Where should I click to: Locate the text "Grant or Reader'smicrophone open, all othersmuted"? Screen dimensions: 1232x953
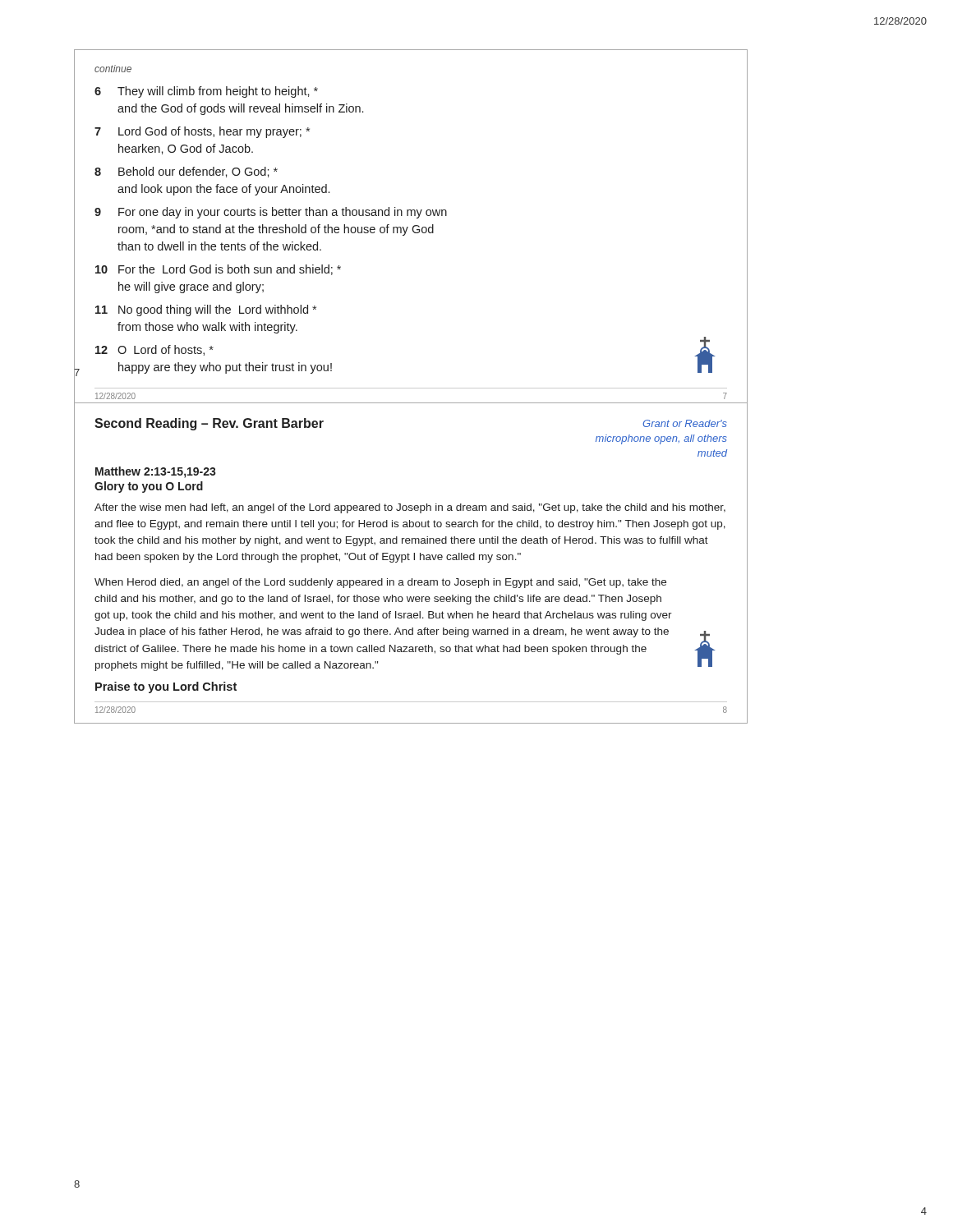coord(661,438)
